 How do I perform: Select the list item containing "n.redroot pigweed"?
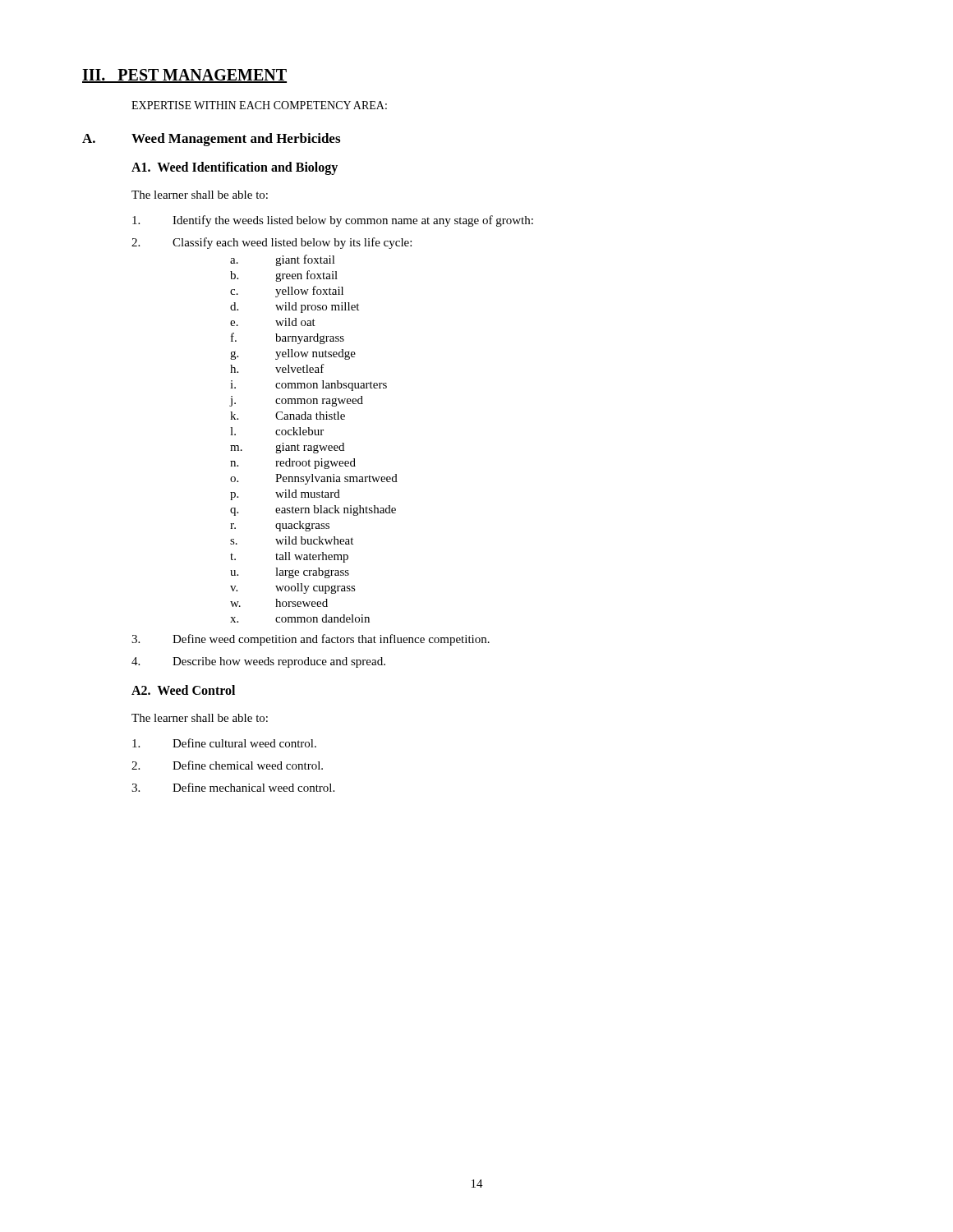[293, 463]
